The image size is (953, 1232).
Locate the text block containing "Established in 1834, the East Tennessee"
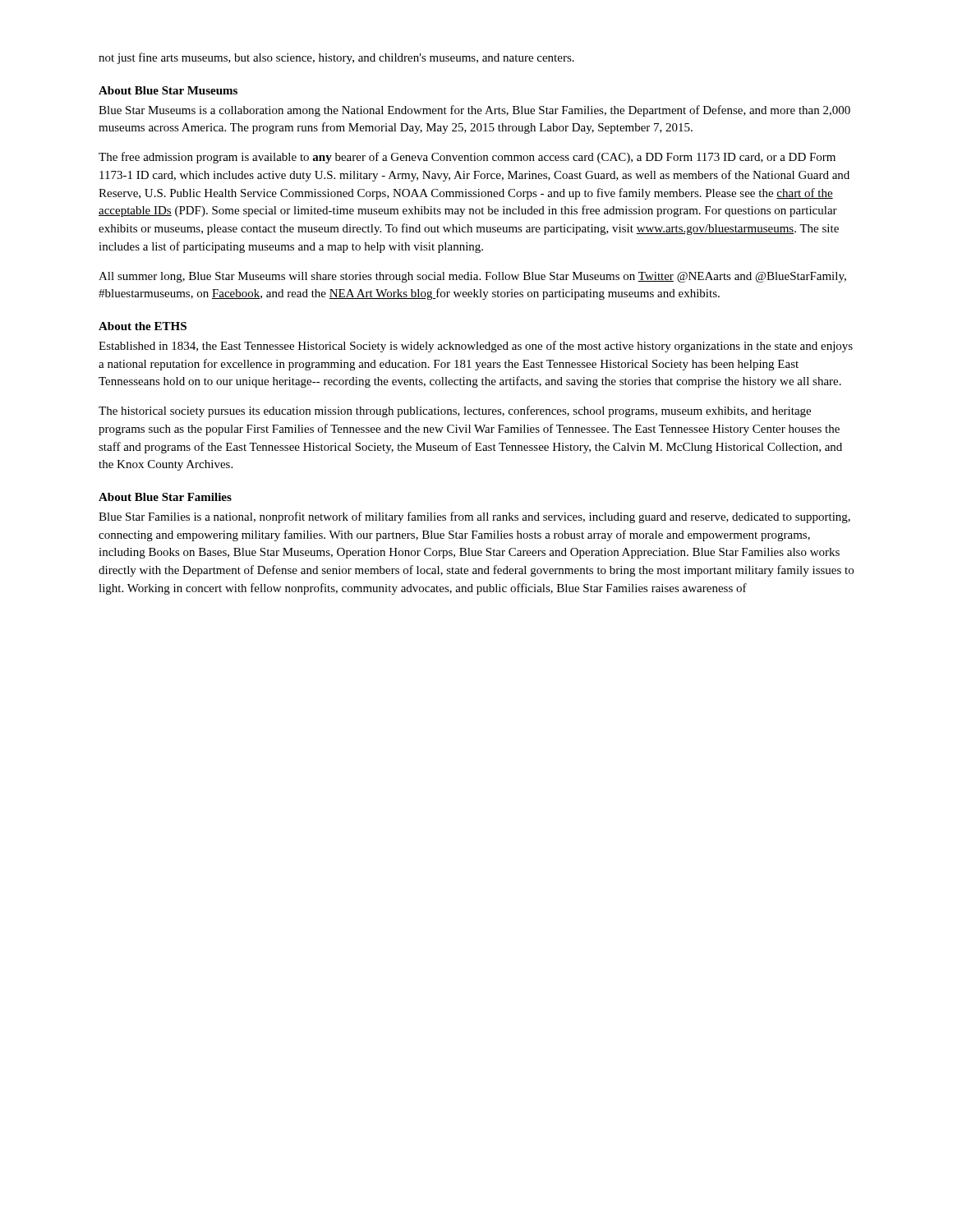point(476,363)
